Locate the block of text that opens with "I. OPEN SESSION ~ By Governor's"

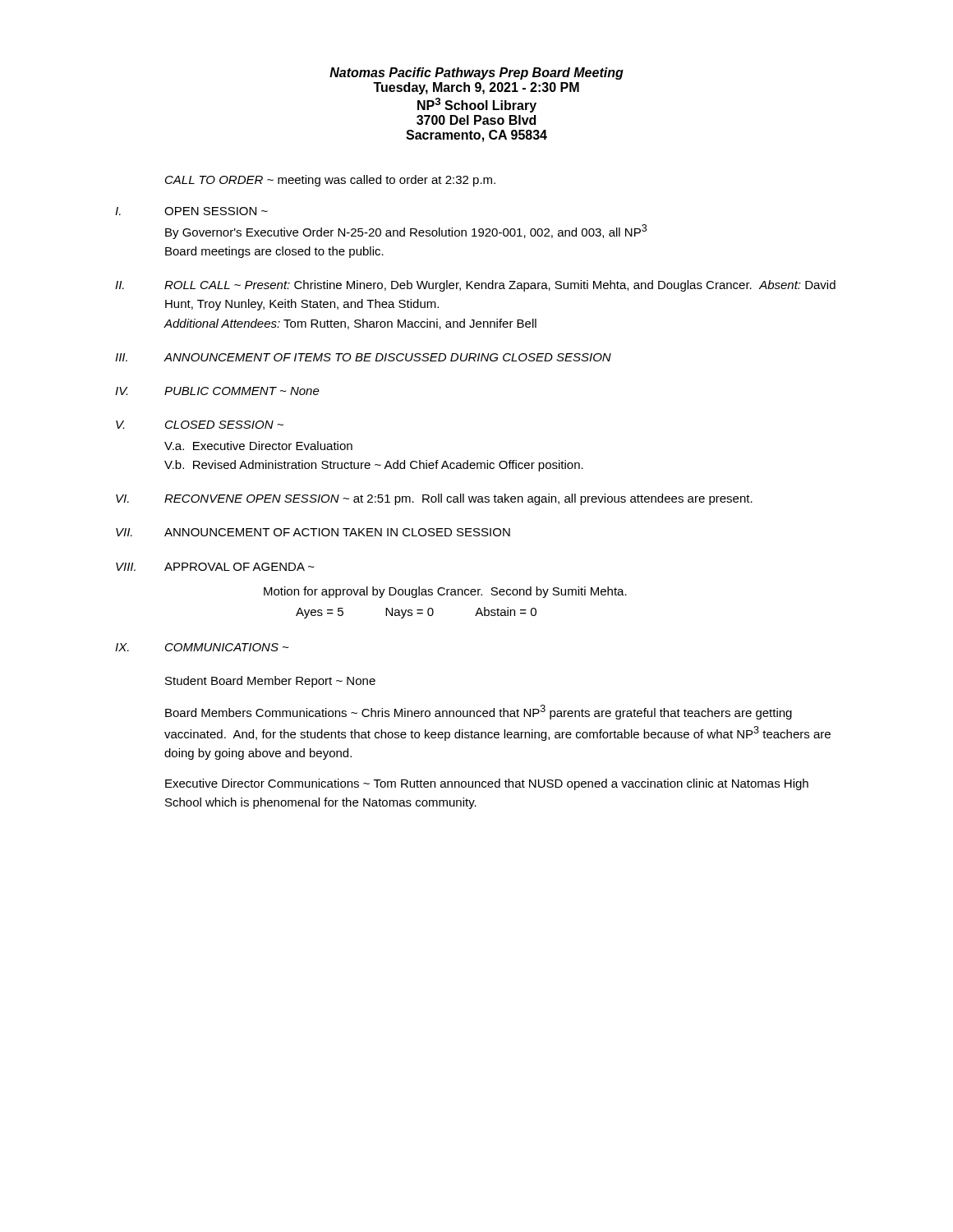pyautogui.click(x=476, y=231)
